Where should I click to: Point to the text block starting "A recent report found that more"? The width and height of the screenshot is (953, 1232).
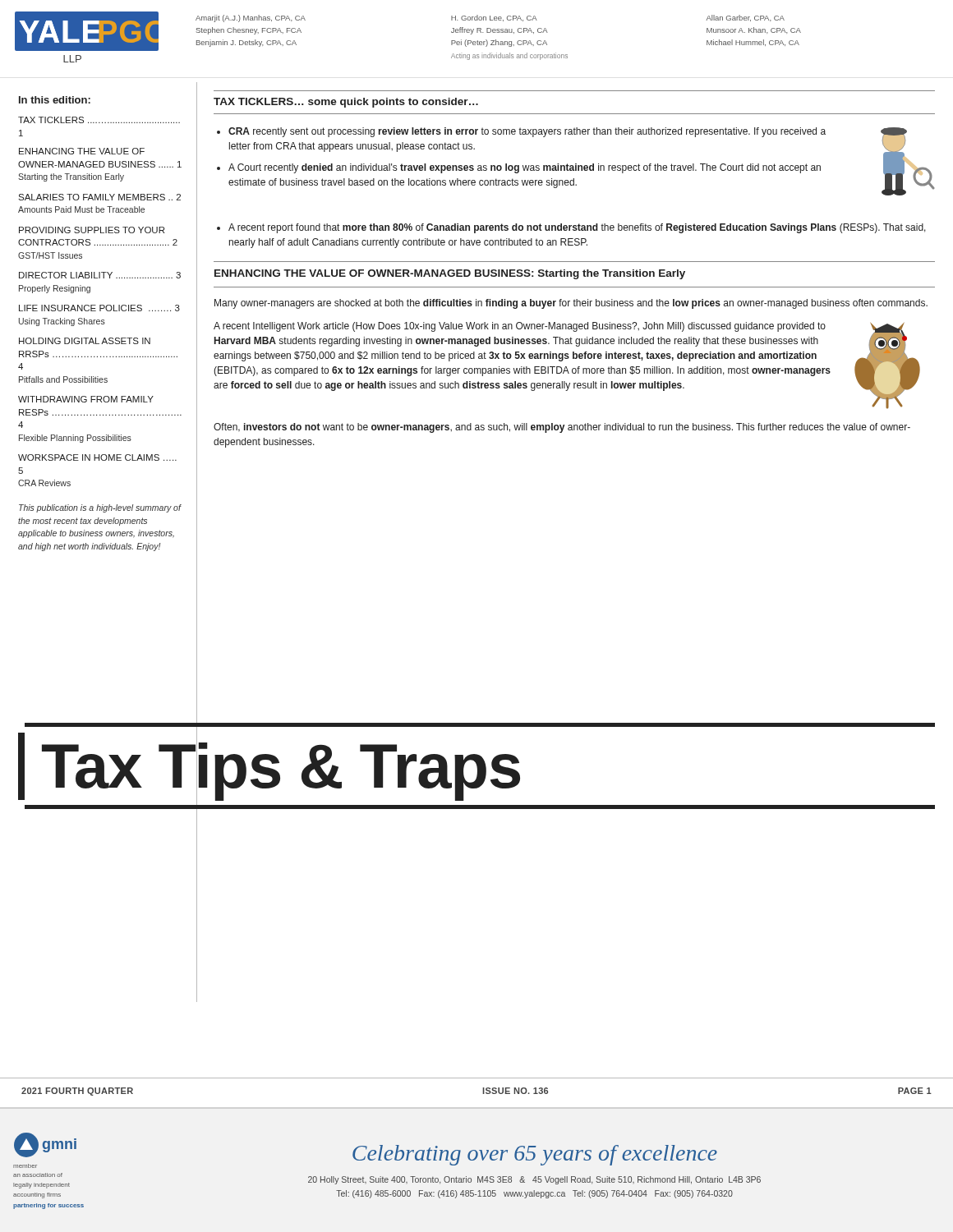[x=577, y=235]
